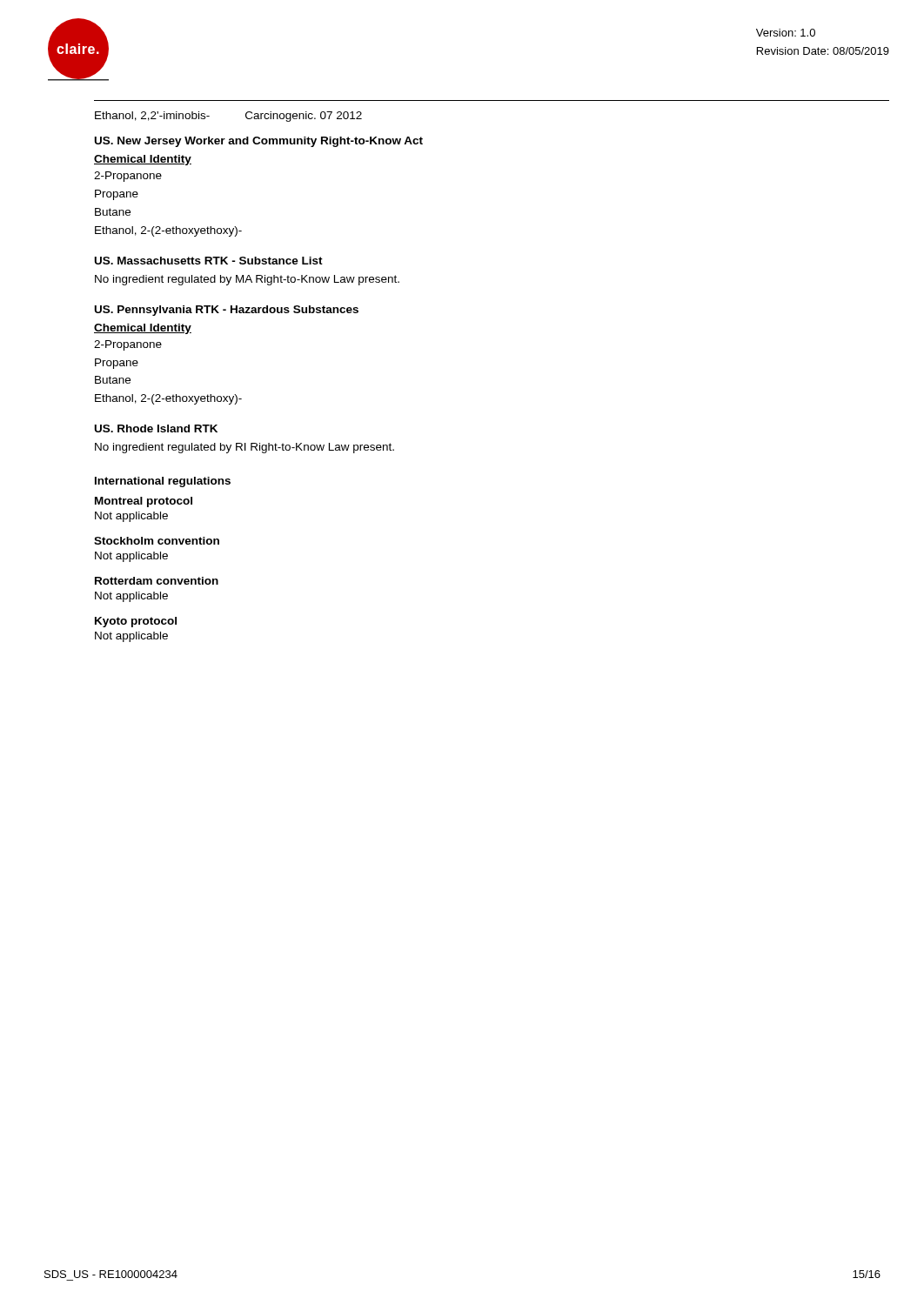Click where it says "US. Pennsylvania RTK - Hazardous Substances"

(x=226, y=309)
